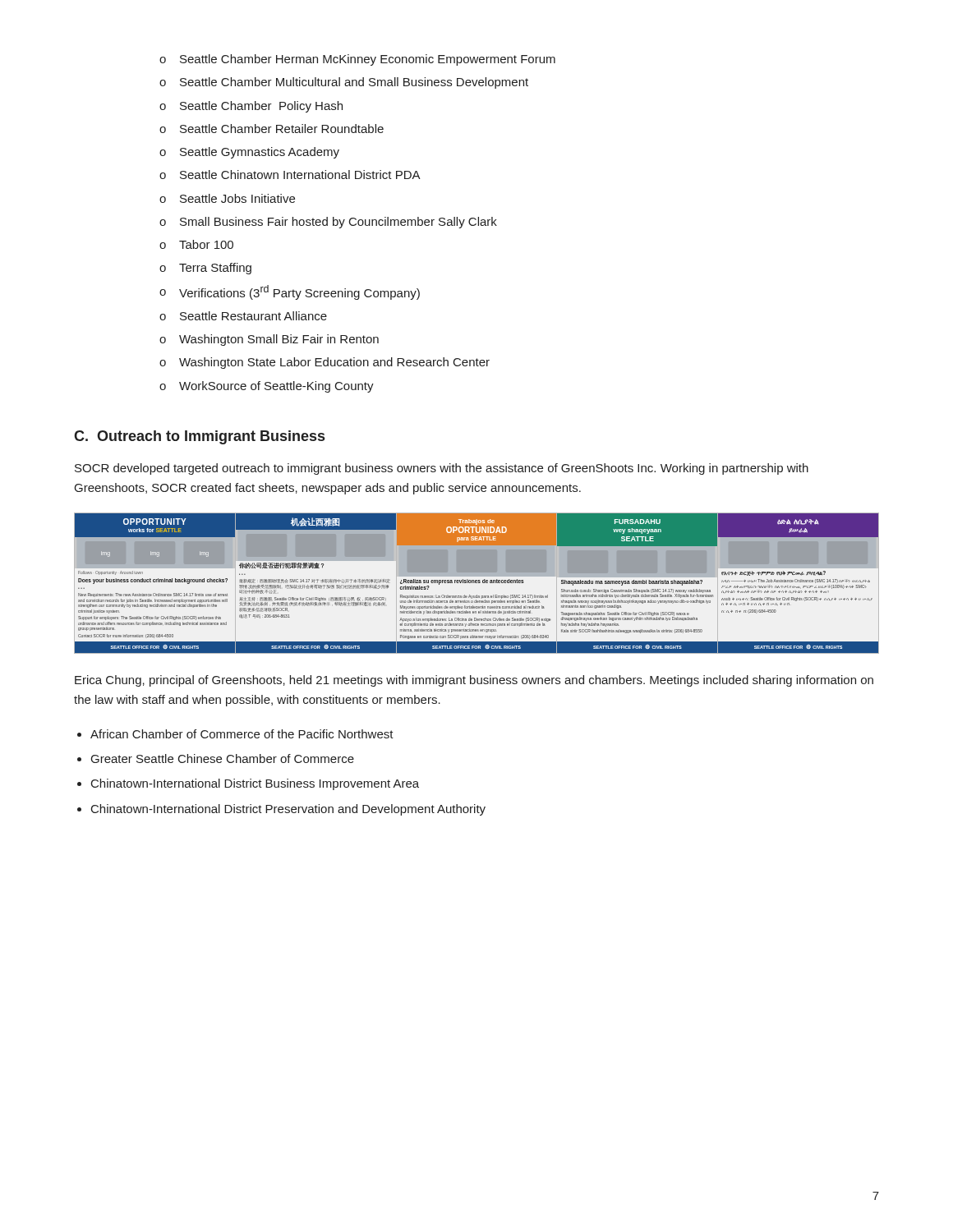
Task: Click where it says "Greater Seattle Chinese Chamber of Commerce"
Action: pyautogui.click(x=222, y=759)
